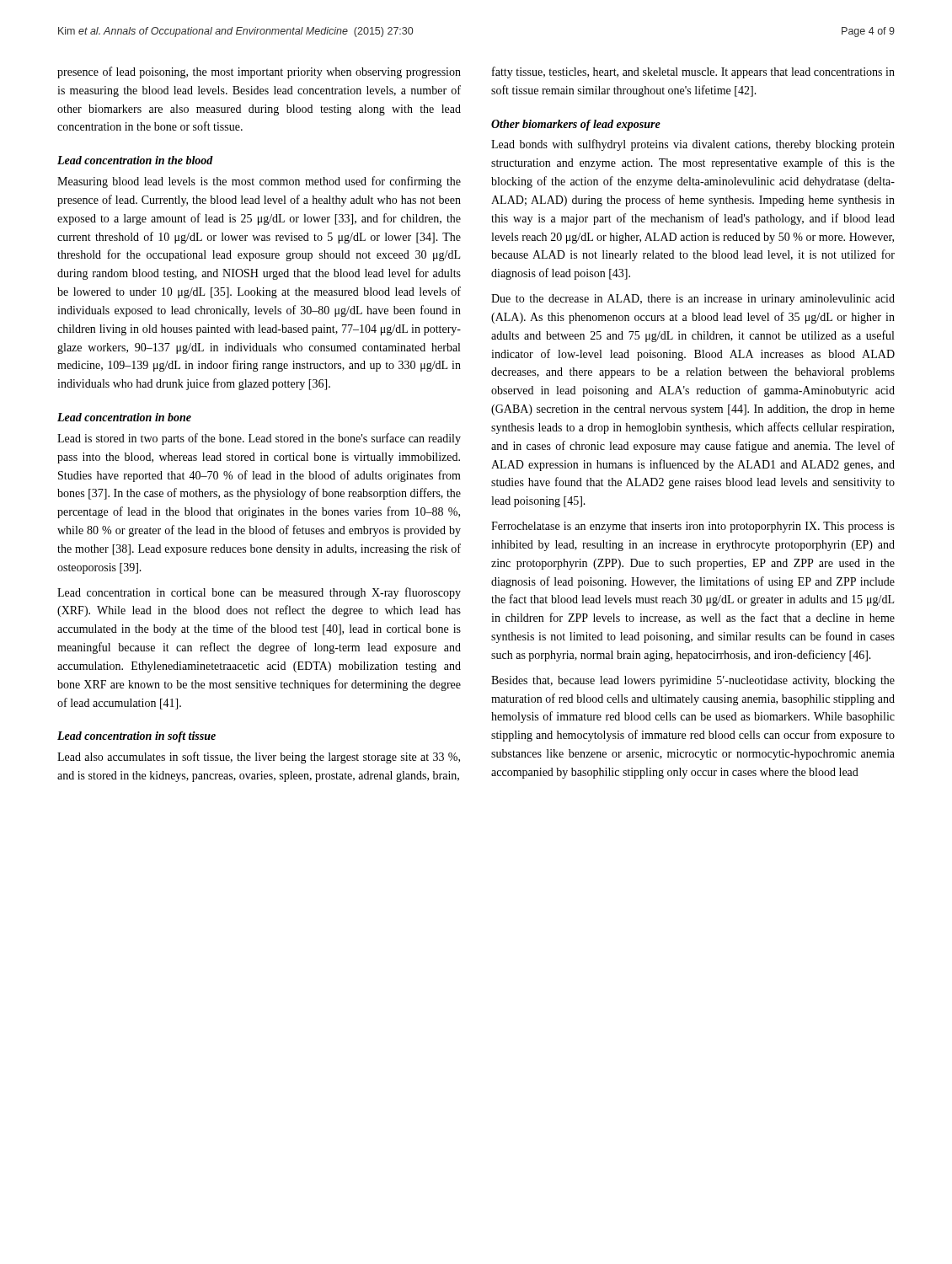Click on the passage starting "presence of lead"
Screen dimensions: 1264x952
click(x=259, y=100)
